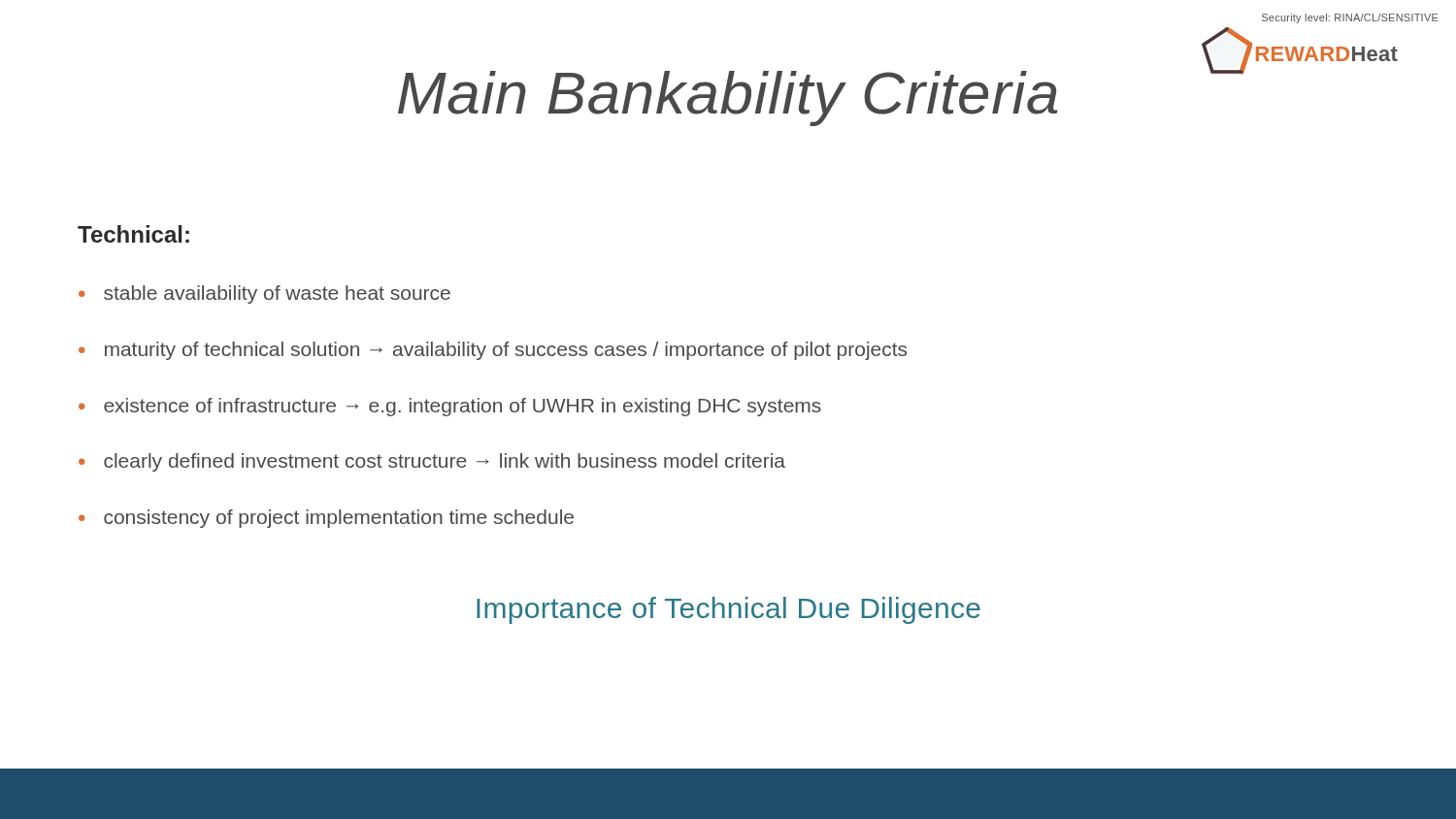Locate the region starting "• stable availability"
The width and height of the screenshot is (1456, 819).
[x=264, y=294]
